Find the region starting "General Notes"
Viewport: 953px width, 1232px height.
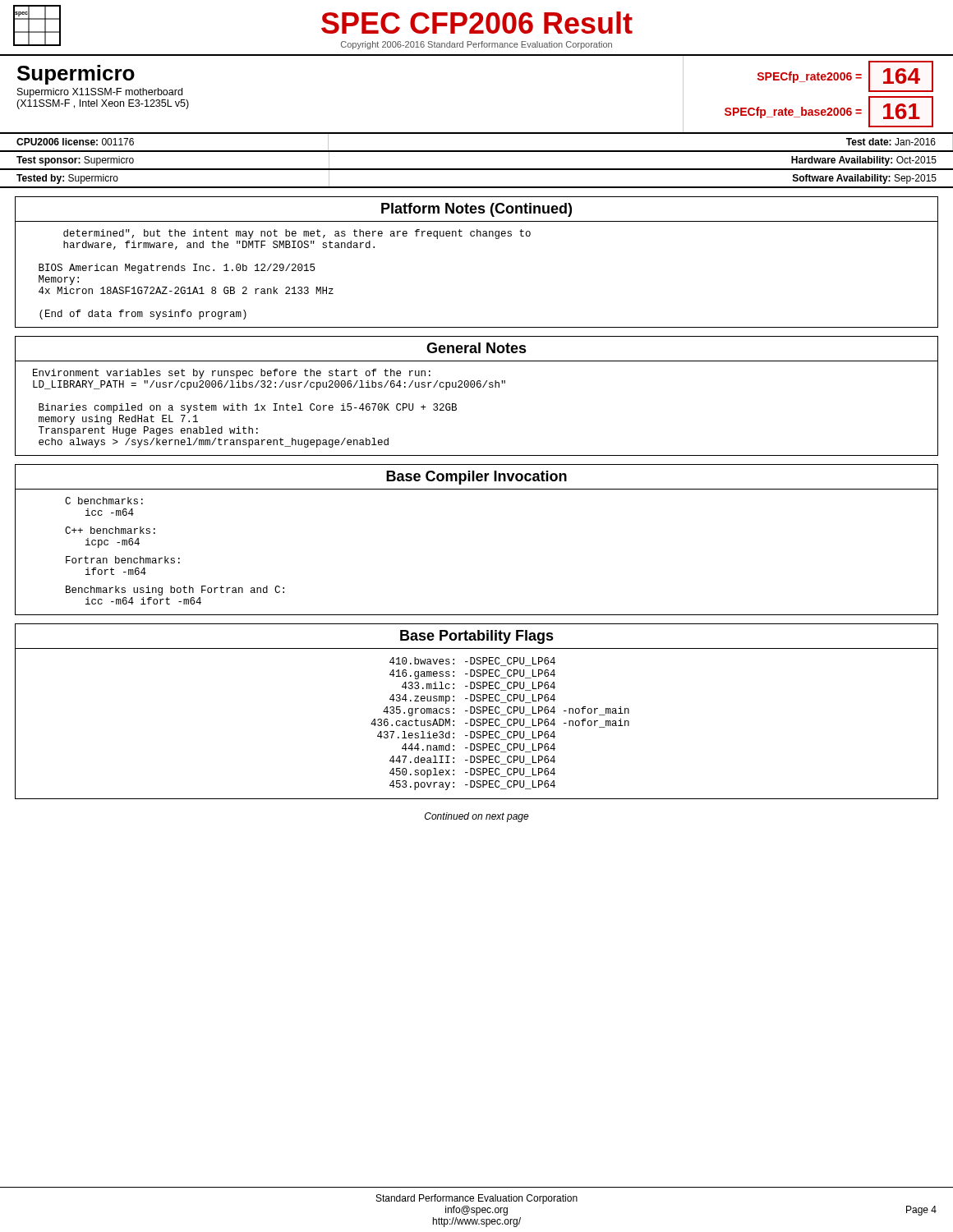pyautogui.click(x=476, y=348)
